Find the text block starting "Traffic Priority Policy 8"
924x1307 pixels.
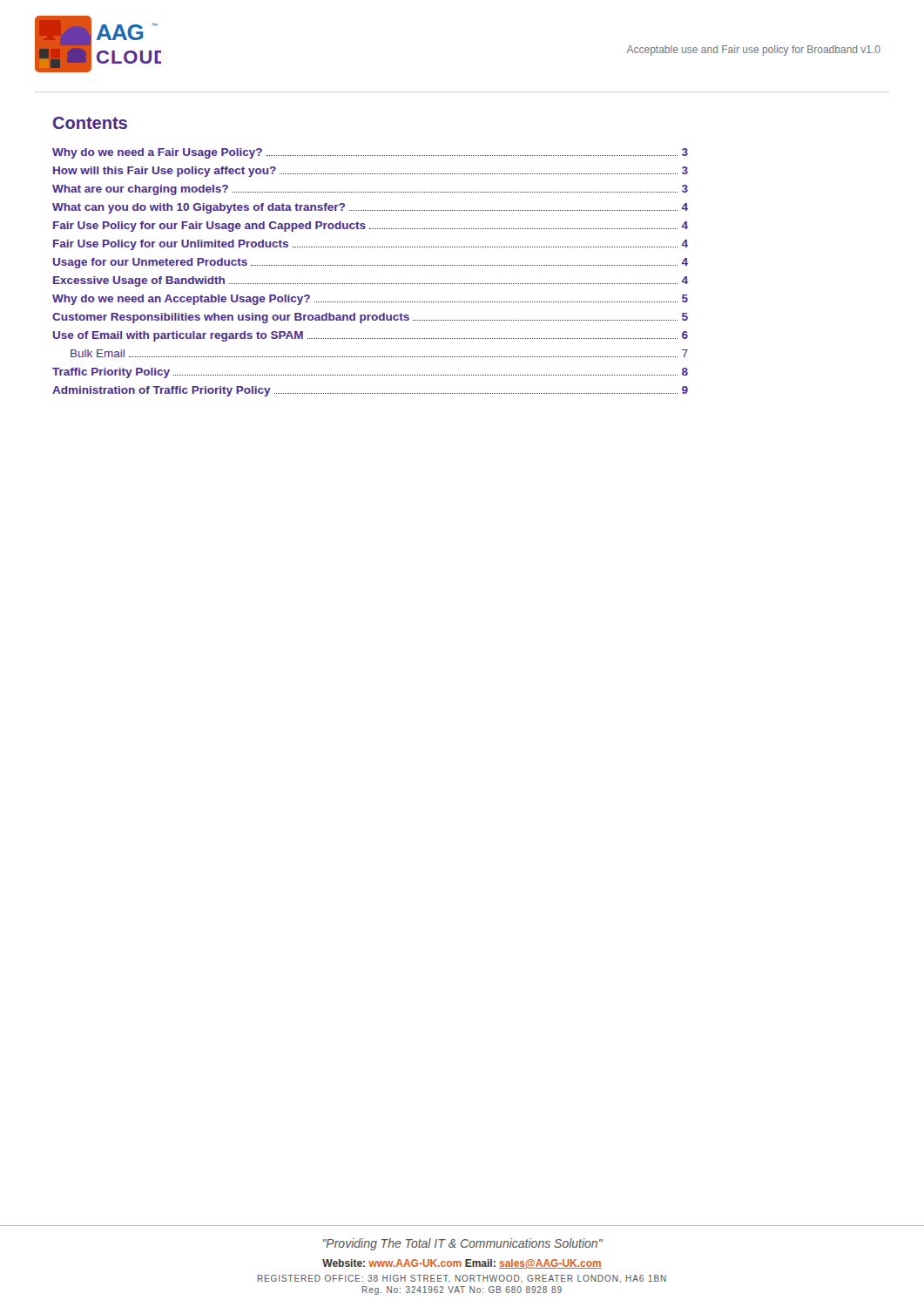pyautogui.click(x=370, y=372)
